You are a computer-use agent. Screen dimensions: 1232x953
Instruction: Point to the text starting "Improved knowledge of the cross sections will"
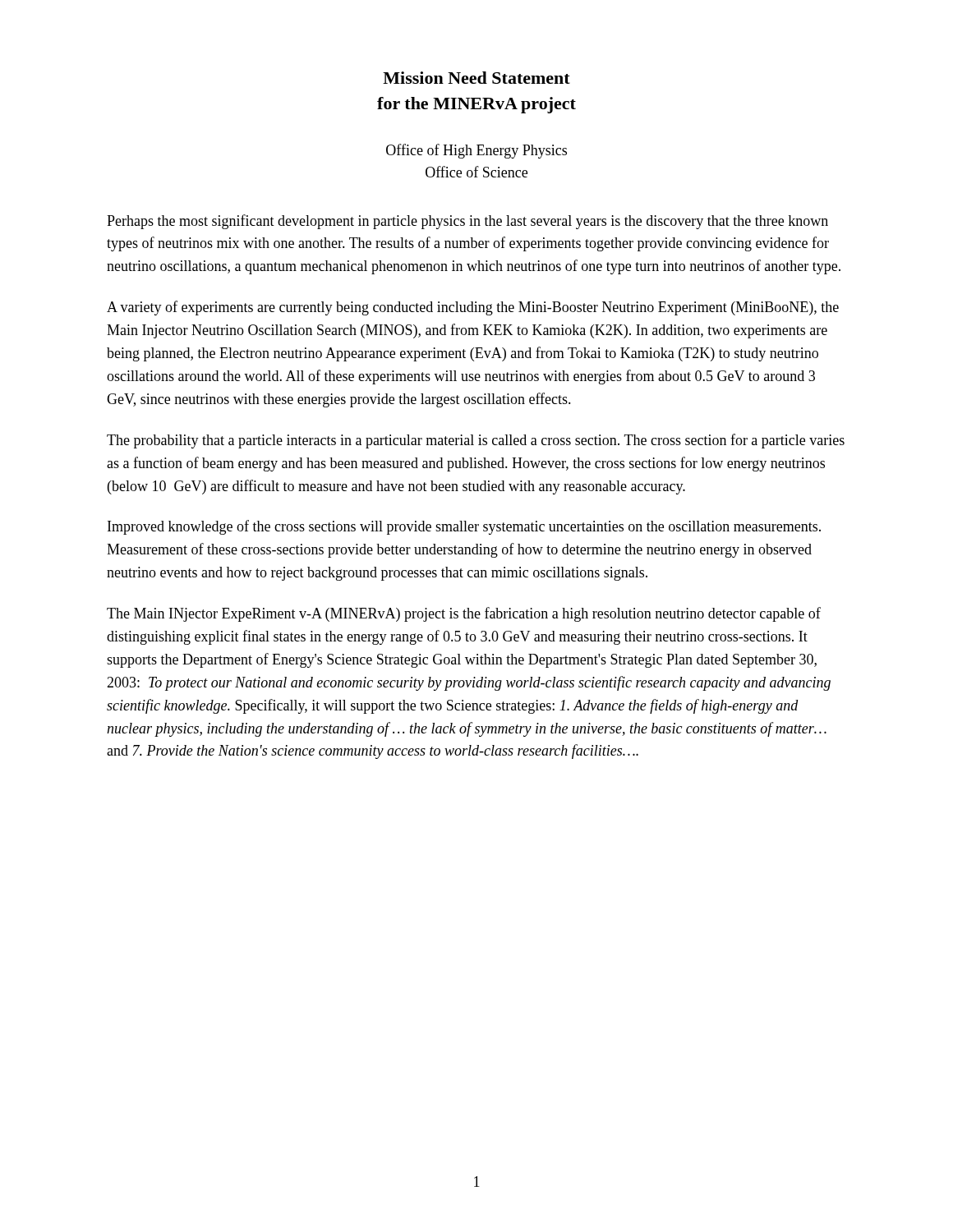point(464,550)
